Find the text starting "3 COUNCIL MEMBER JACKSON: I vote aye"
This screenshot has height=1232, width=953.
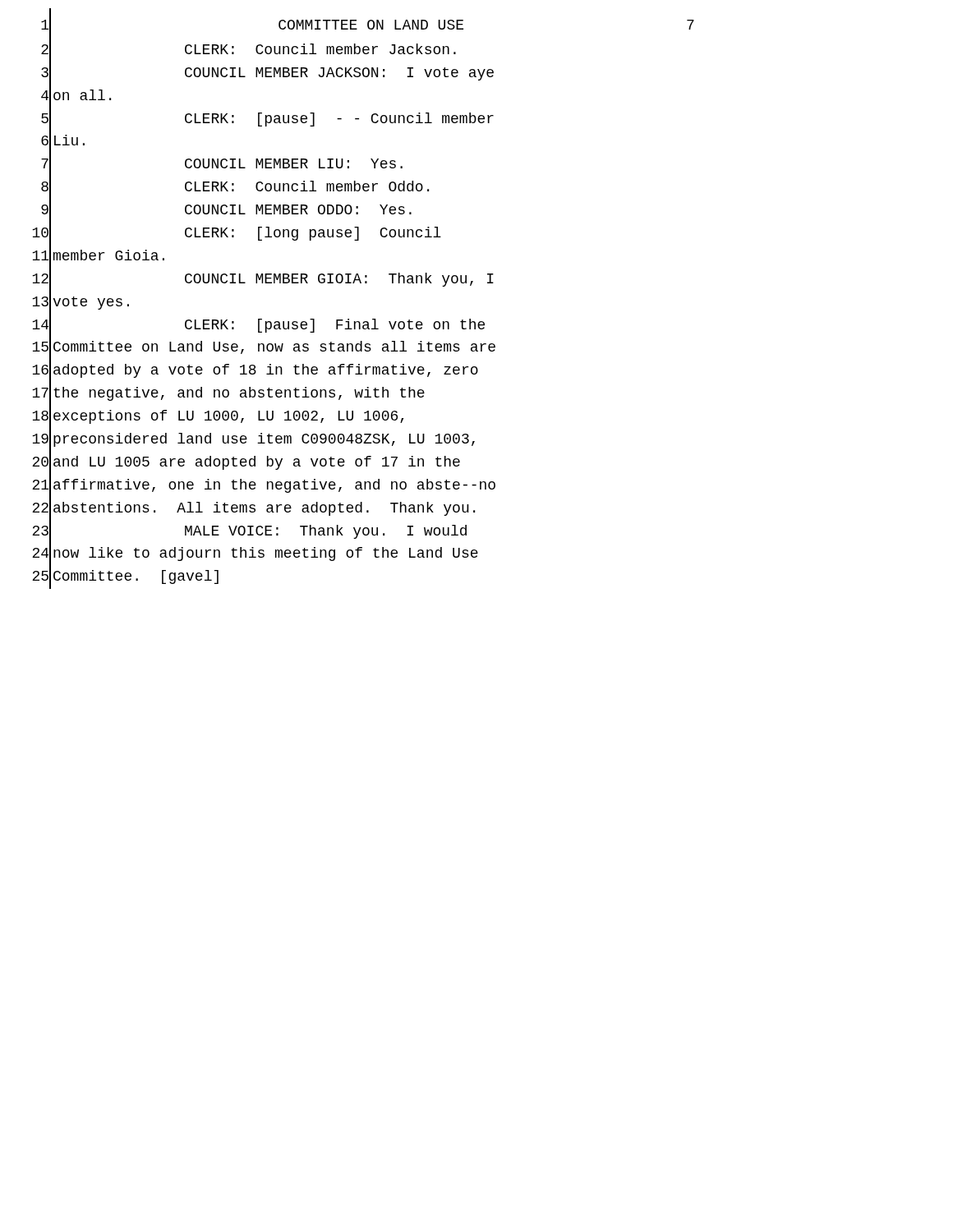[x=476, y=74]
